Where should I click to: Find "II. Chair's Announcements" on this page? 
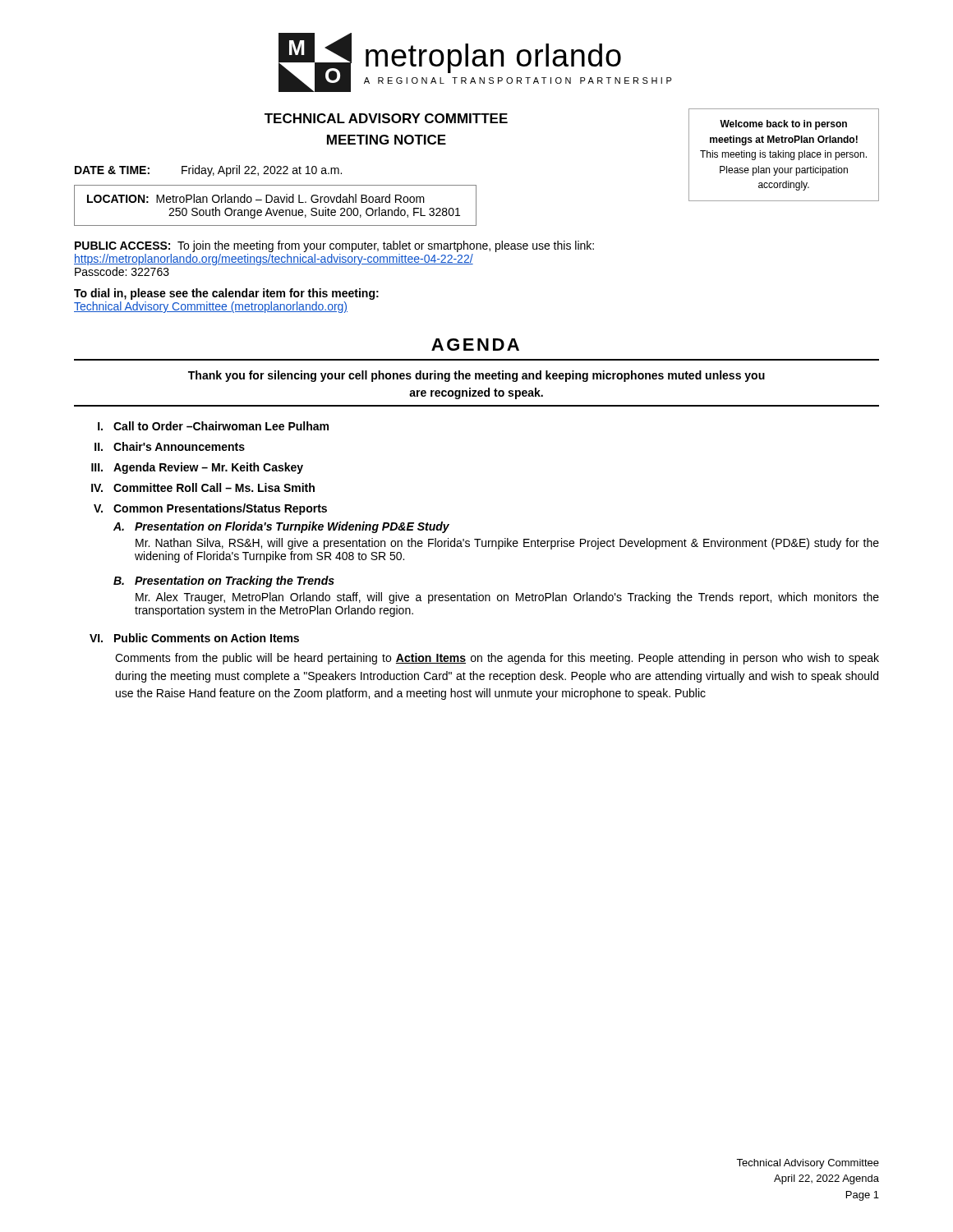tap(159, 447)
